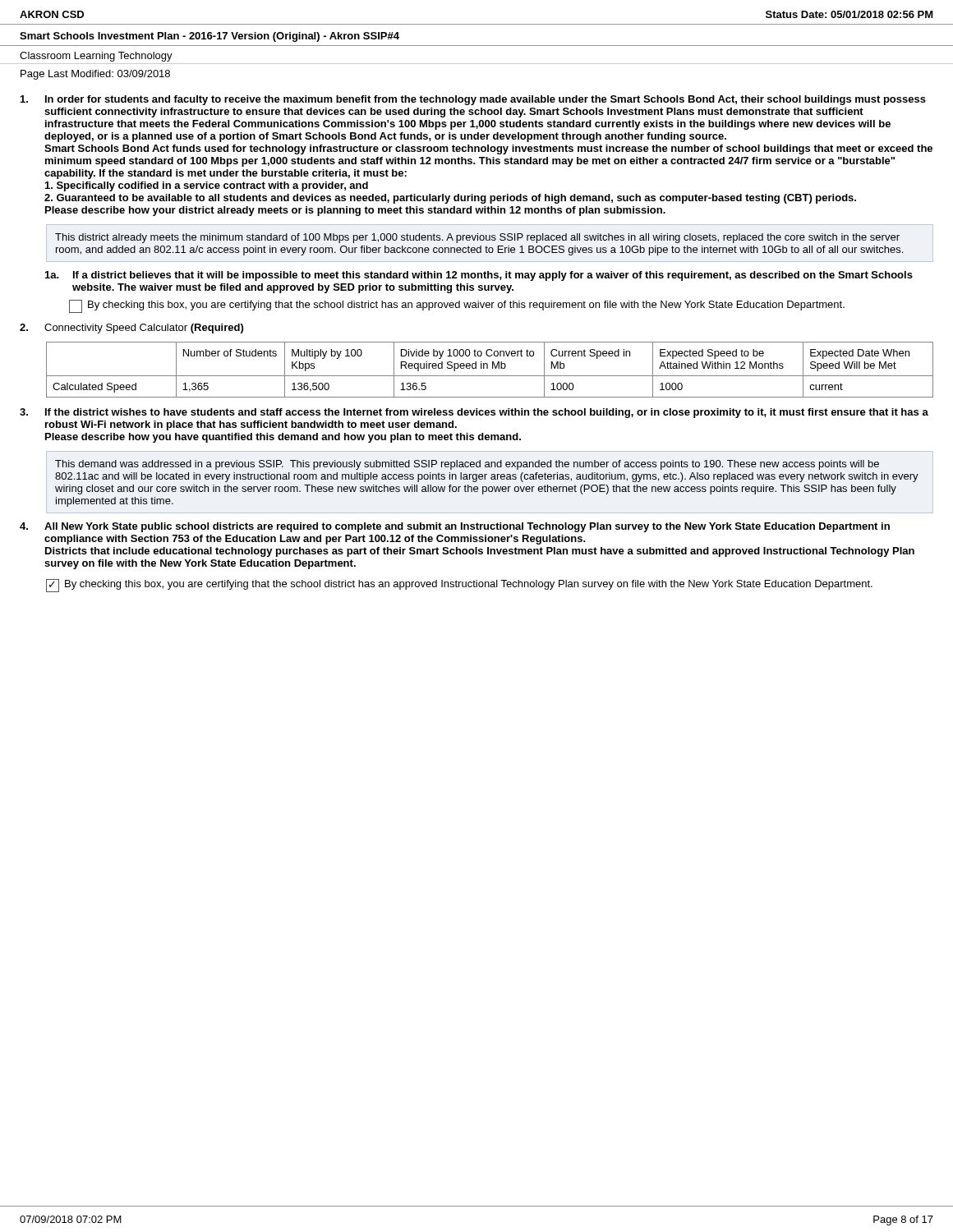Screen dimensions: 1232x953
Task: Locate the passage starting "Classroom Learning Technology"
Action: pyautogui.click(x=96, y=55)
